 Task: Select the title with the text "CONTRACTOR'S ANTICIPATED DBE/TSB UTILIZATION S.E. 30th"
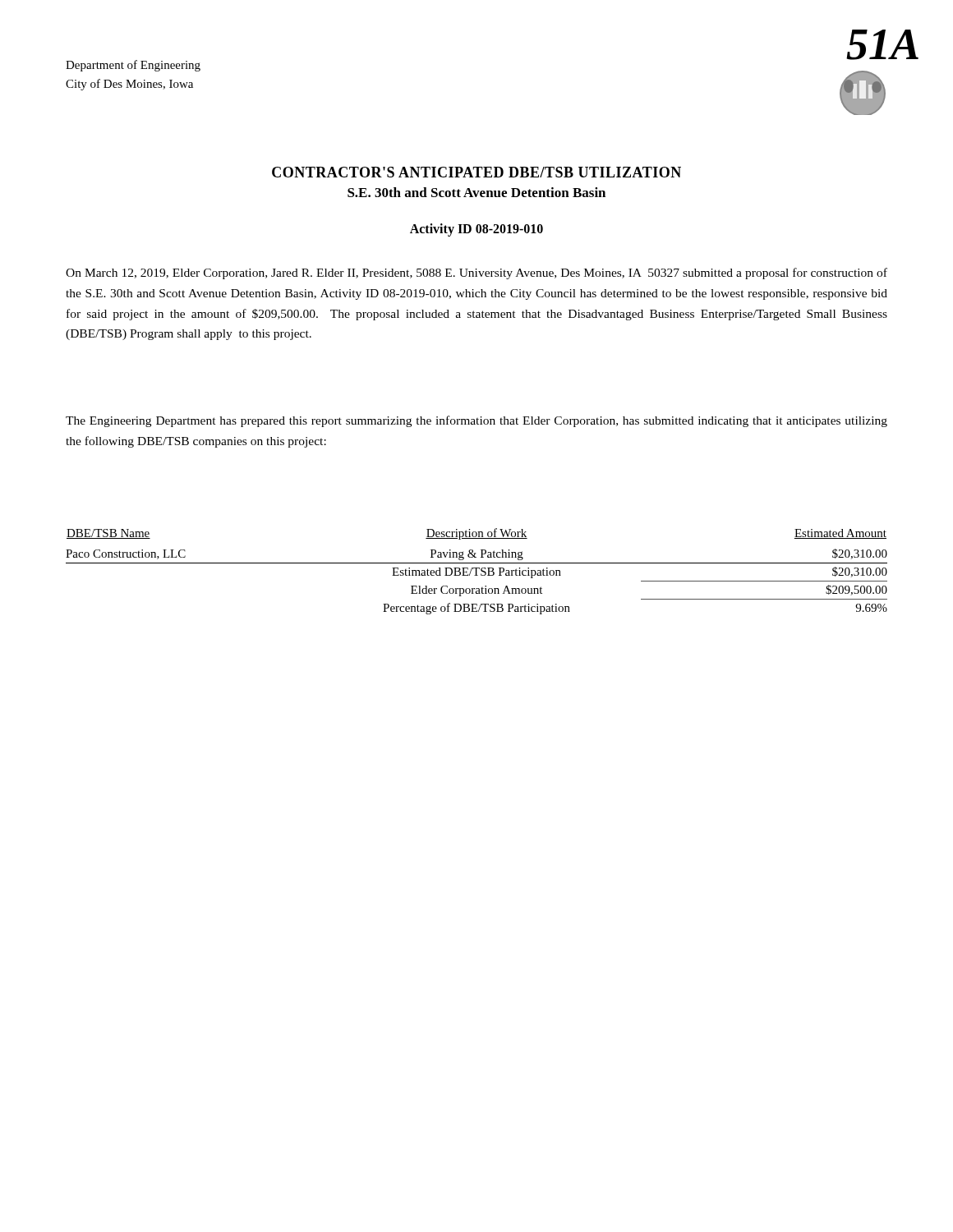[x=476, y=183]
